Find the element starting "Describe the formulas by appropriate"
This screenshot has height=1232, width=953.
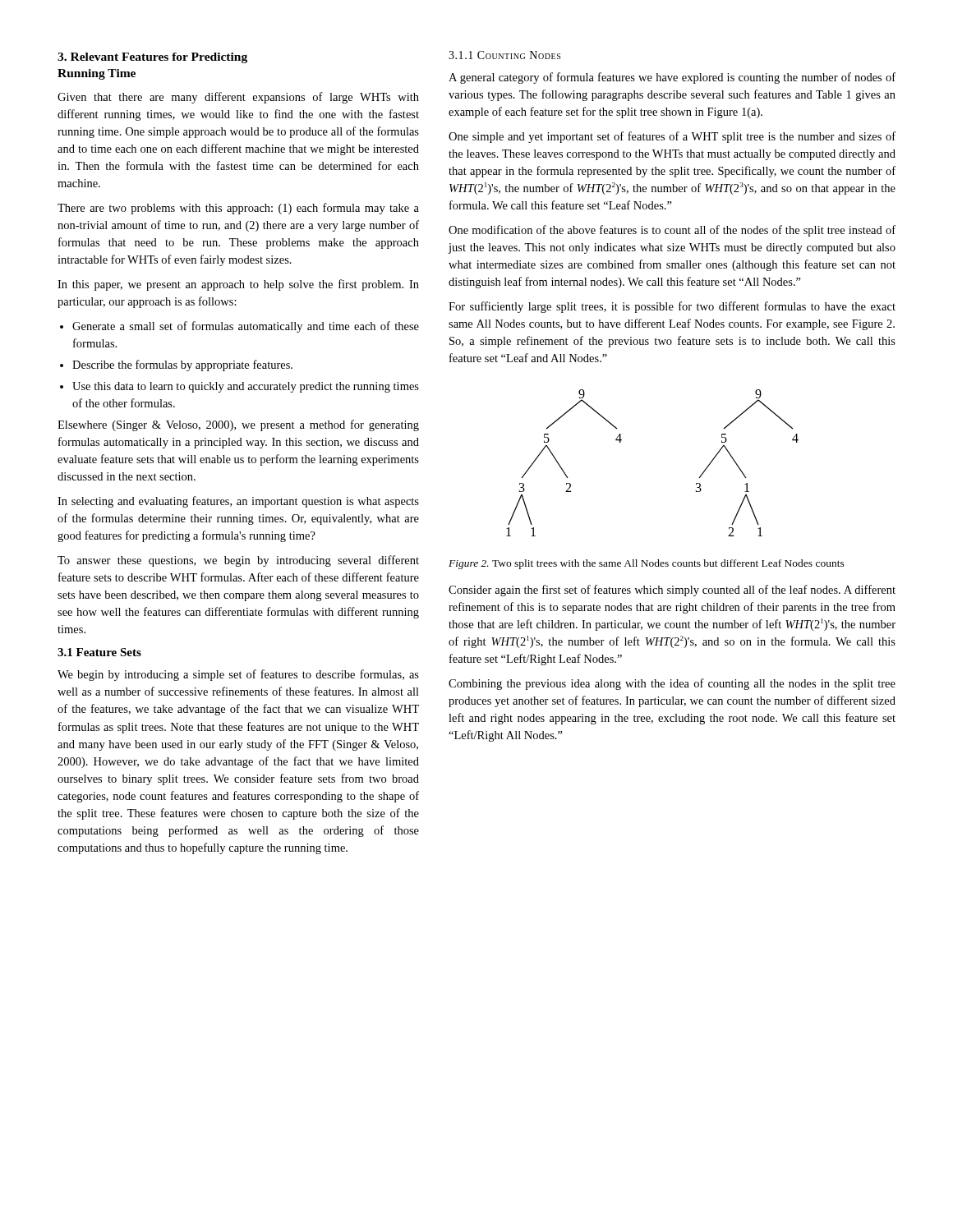246,365
